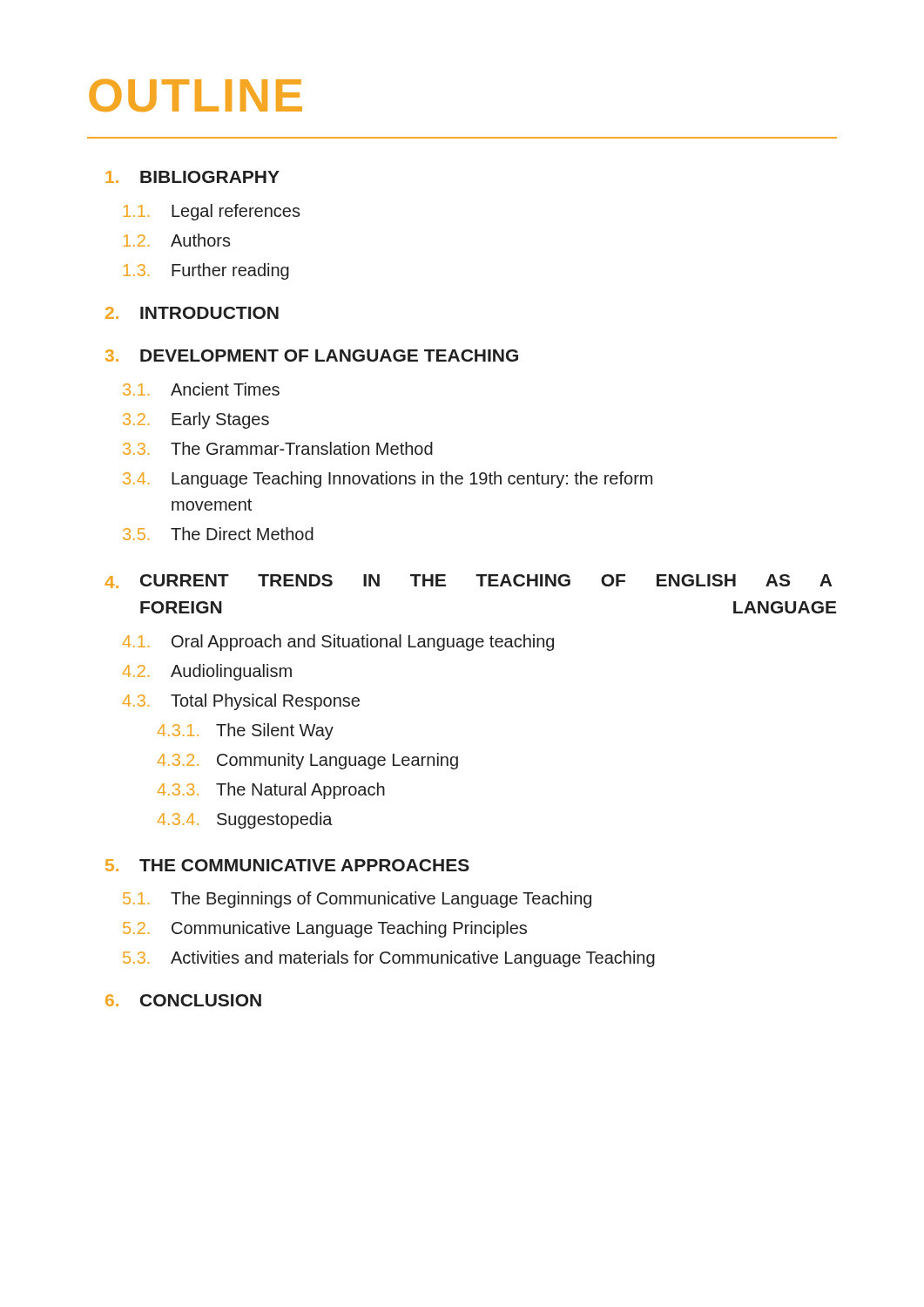
Task: Click on the text starting "4.3.4. Suggestopedia"
Action: tap(244, 819)
